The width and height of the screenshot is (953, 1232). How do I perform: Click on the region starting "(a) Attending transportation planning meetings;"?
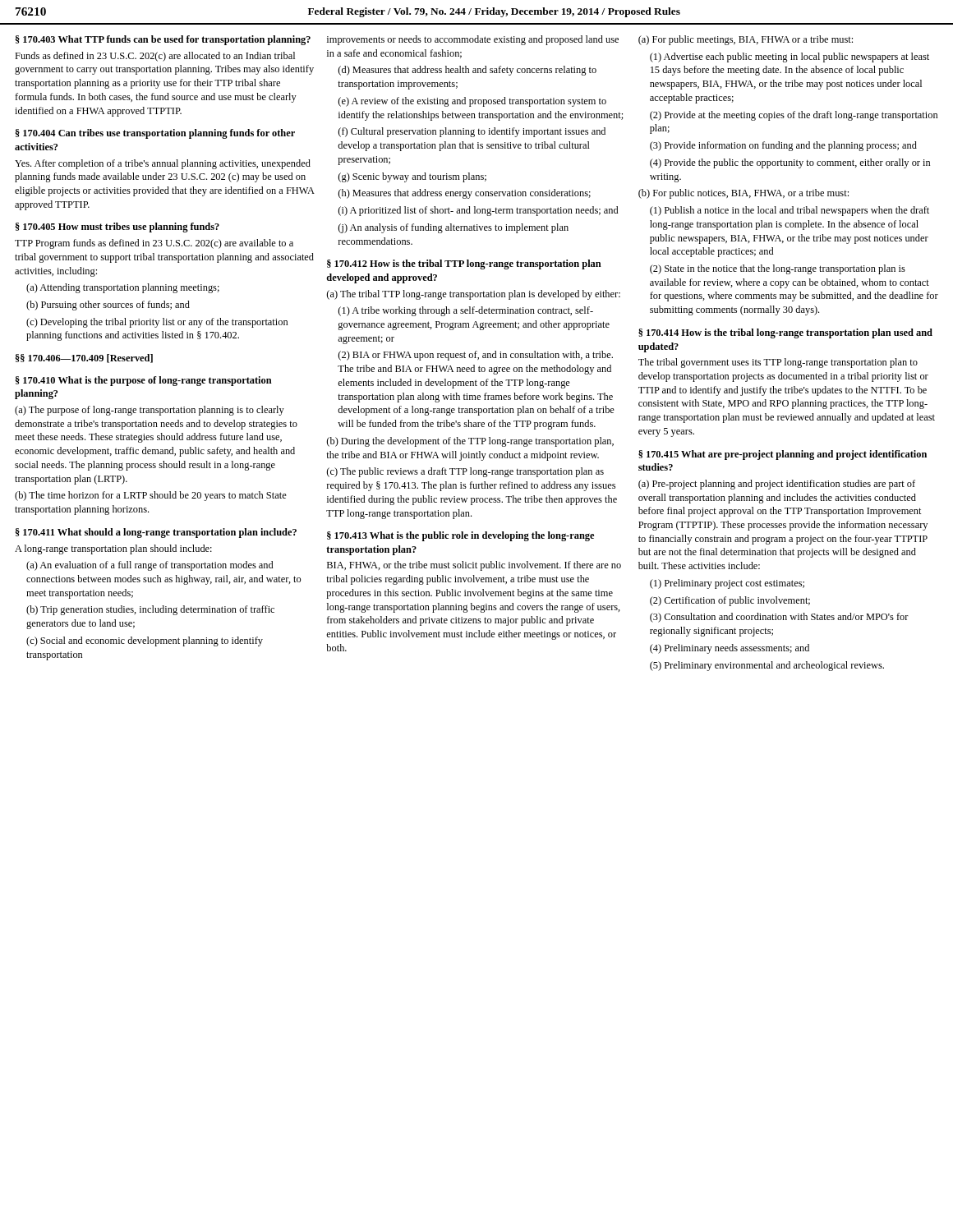171,288
